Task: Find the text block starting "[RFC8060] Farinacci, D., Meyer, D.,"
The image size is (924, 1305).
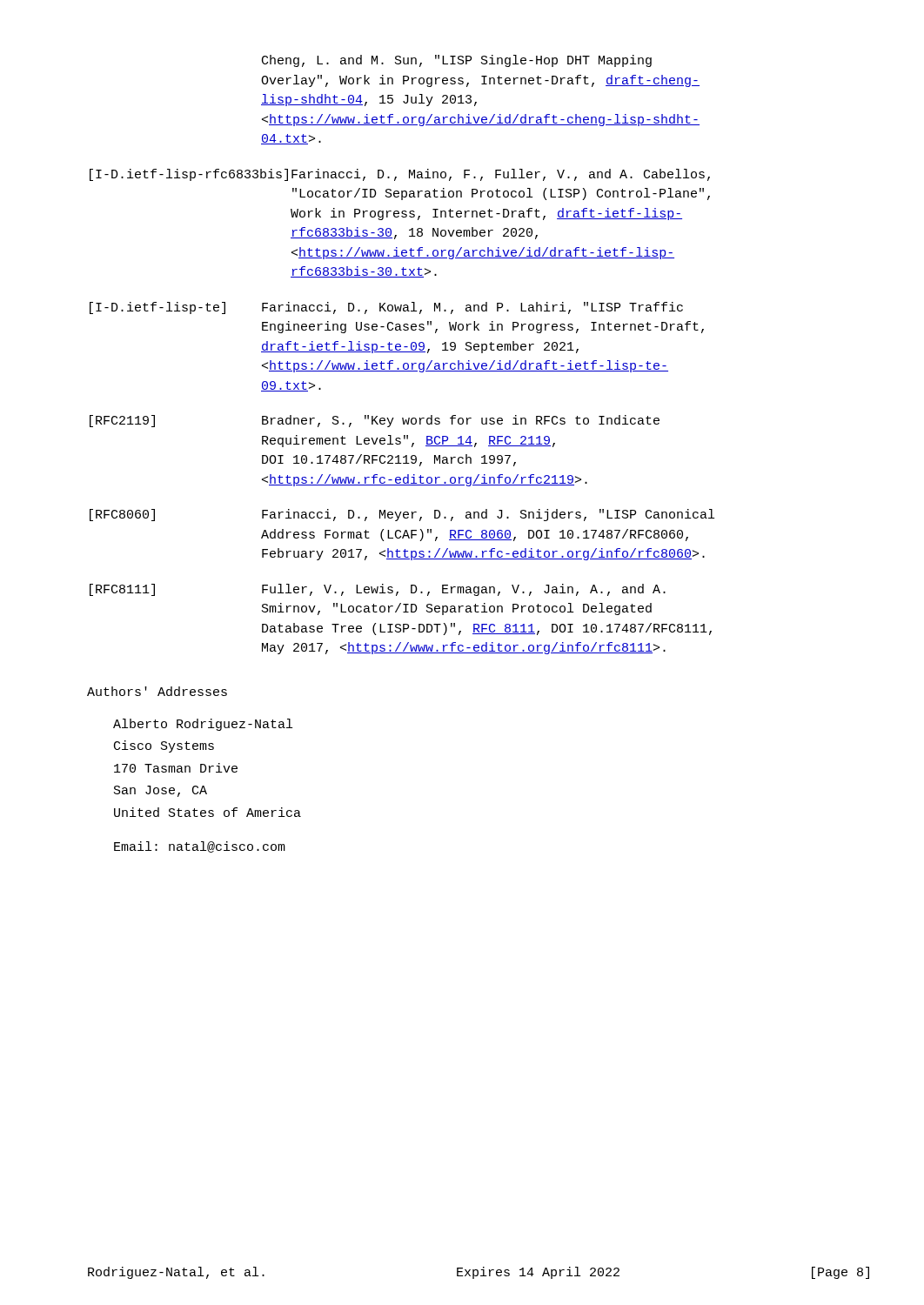Action: [479, 536]
